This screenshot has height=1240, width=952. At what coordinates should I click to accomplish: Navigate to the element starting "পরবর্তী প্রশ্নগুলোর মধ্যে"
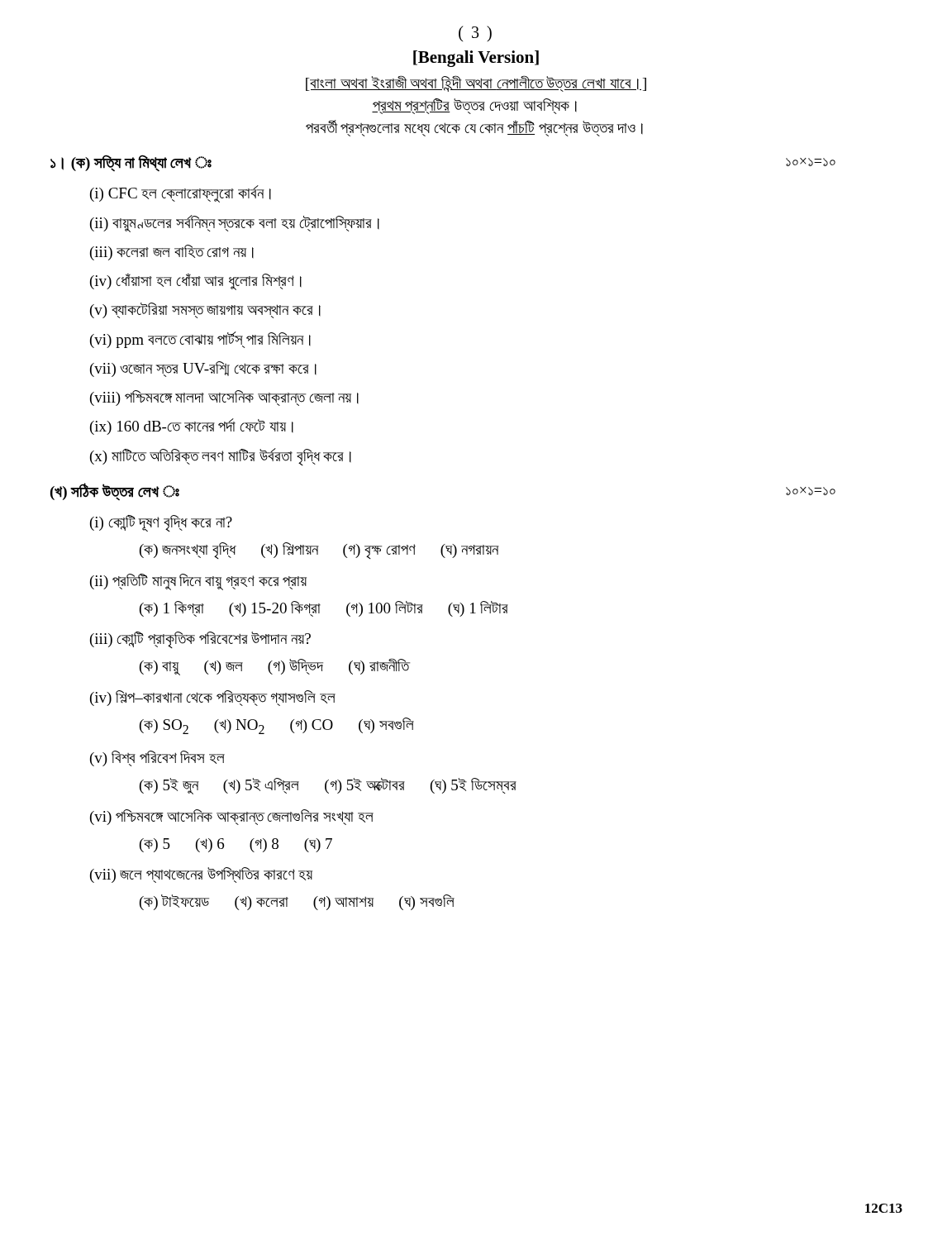click(x=476, y=128)
